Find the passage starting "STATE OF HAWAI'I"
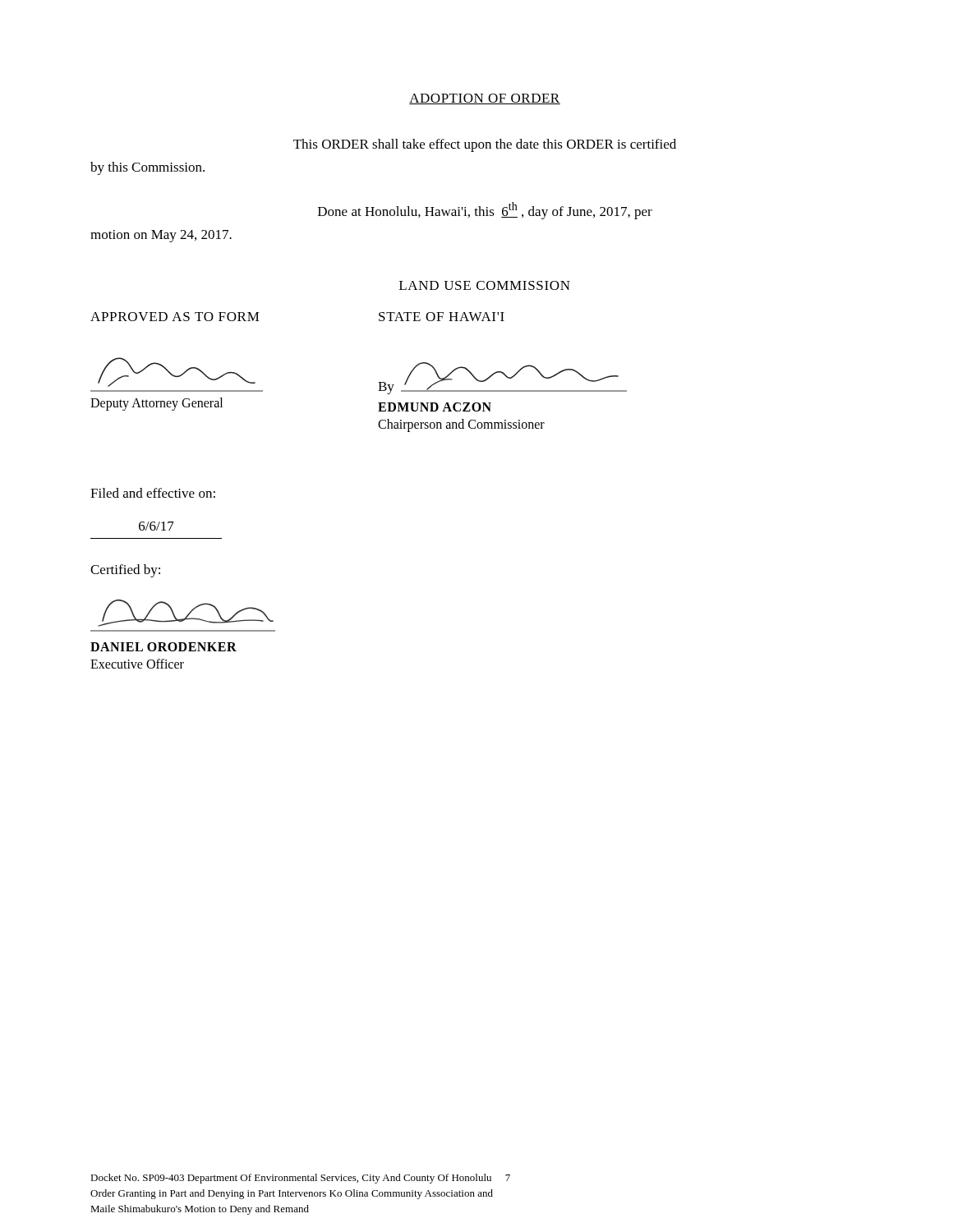The height and width of the screenshot is (1232, 953). pos(442,317)
